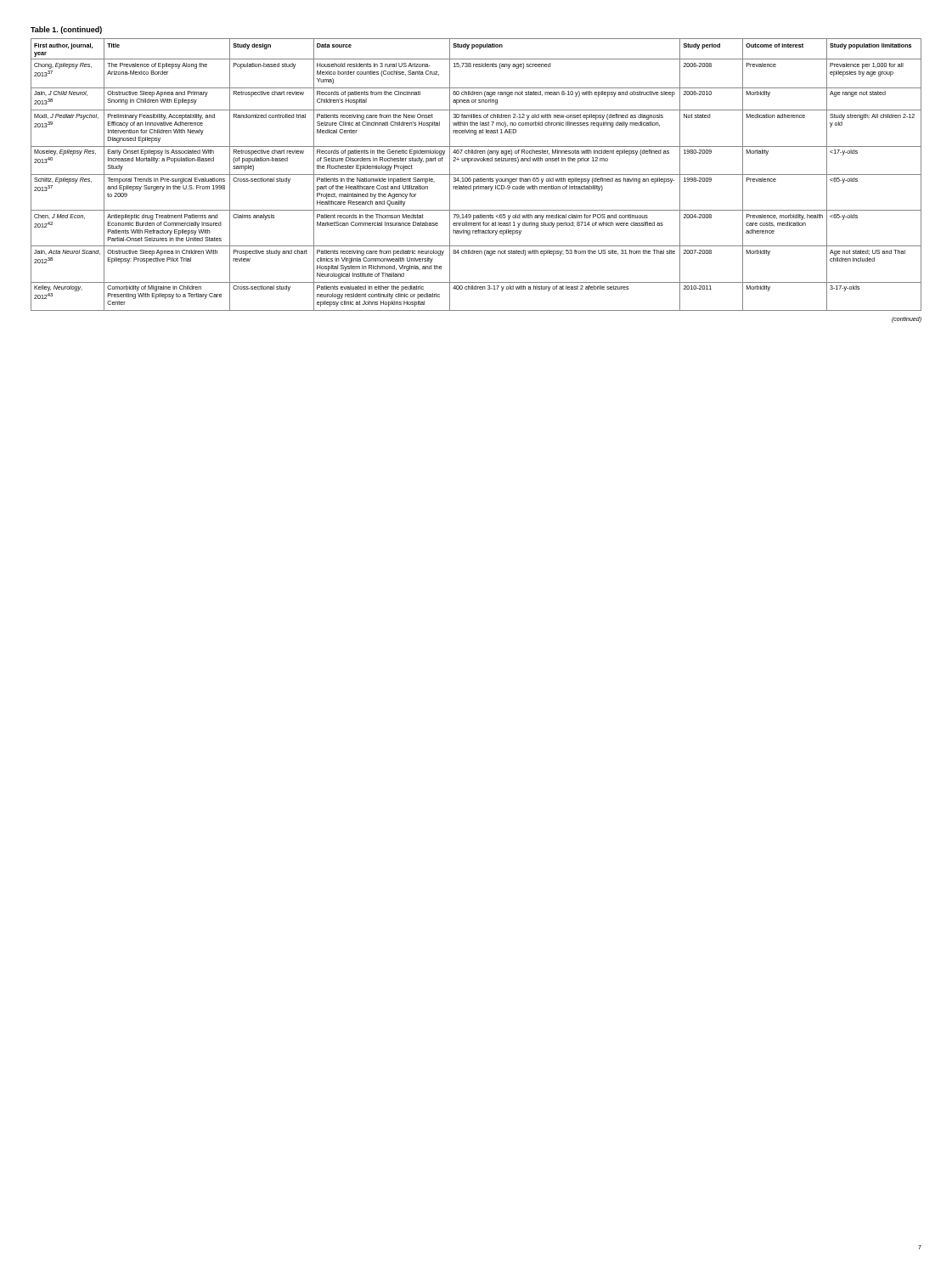
Task: Where does it say "Table 1. (continued)"?
Action: pos(66,30)
